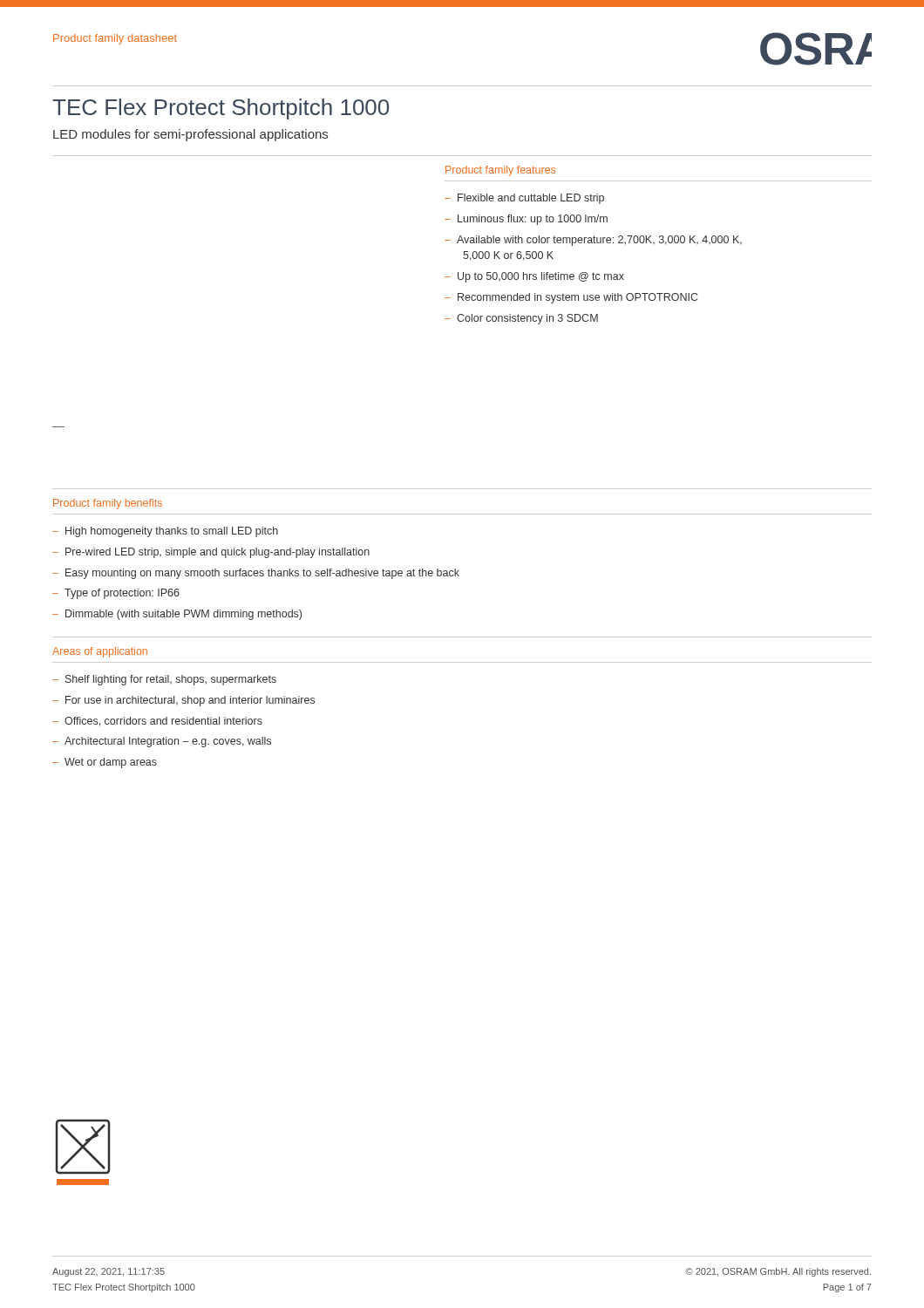
Task: Locate the passage starting "High homogeneity thanks"
Action: point(171,531)
